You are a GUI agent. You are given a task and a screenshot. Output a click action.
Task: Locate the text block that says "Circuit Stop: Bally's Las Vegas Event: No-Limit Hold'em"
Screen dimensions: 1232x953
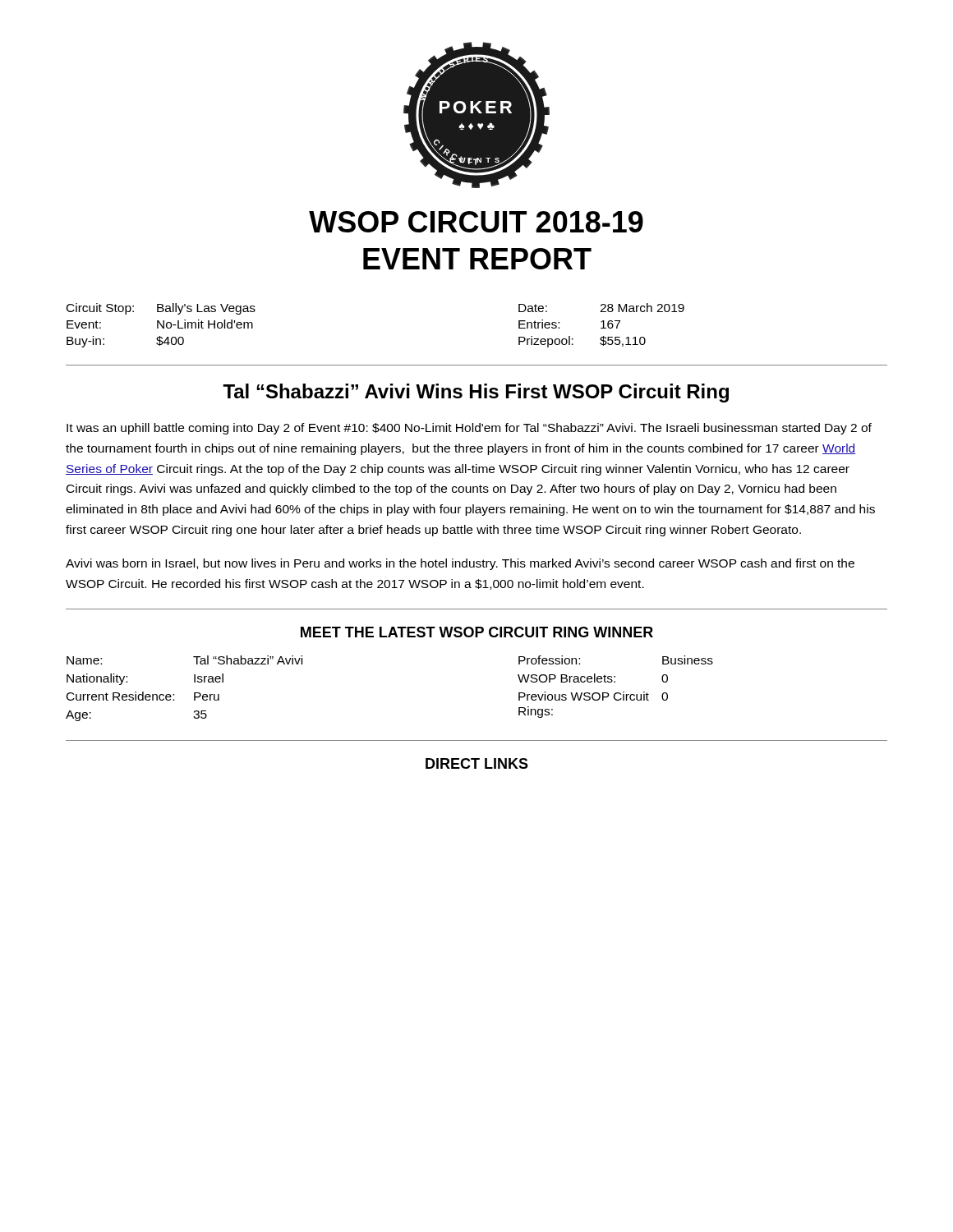(99, 308)
